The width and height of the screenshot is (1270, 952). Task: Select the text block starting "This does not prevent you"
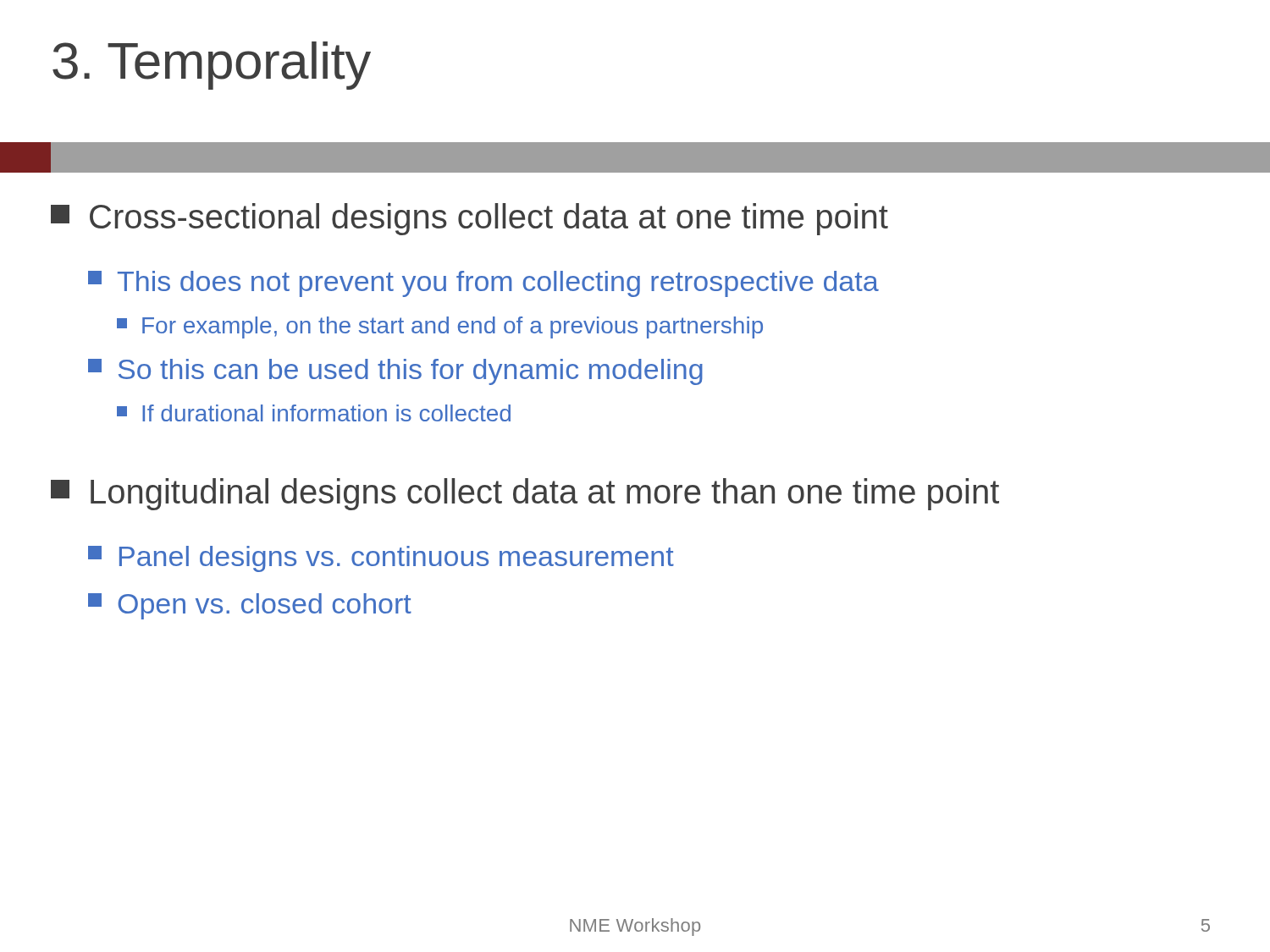pyautogui.click(x=483, y=282)
